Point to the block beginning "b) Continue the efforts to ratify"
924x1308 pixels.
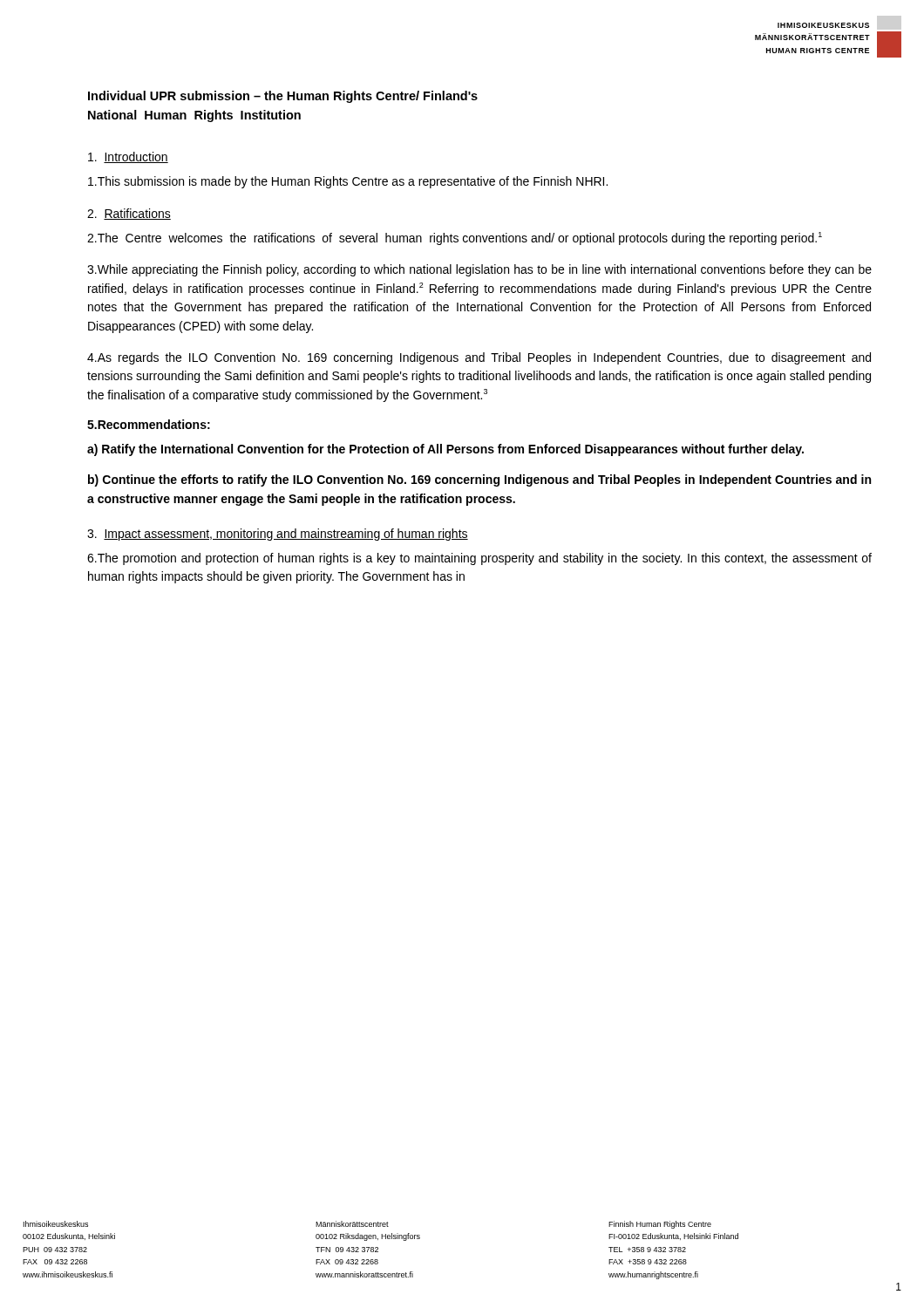pos(479,489)
